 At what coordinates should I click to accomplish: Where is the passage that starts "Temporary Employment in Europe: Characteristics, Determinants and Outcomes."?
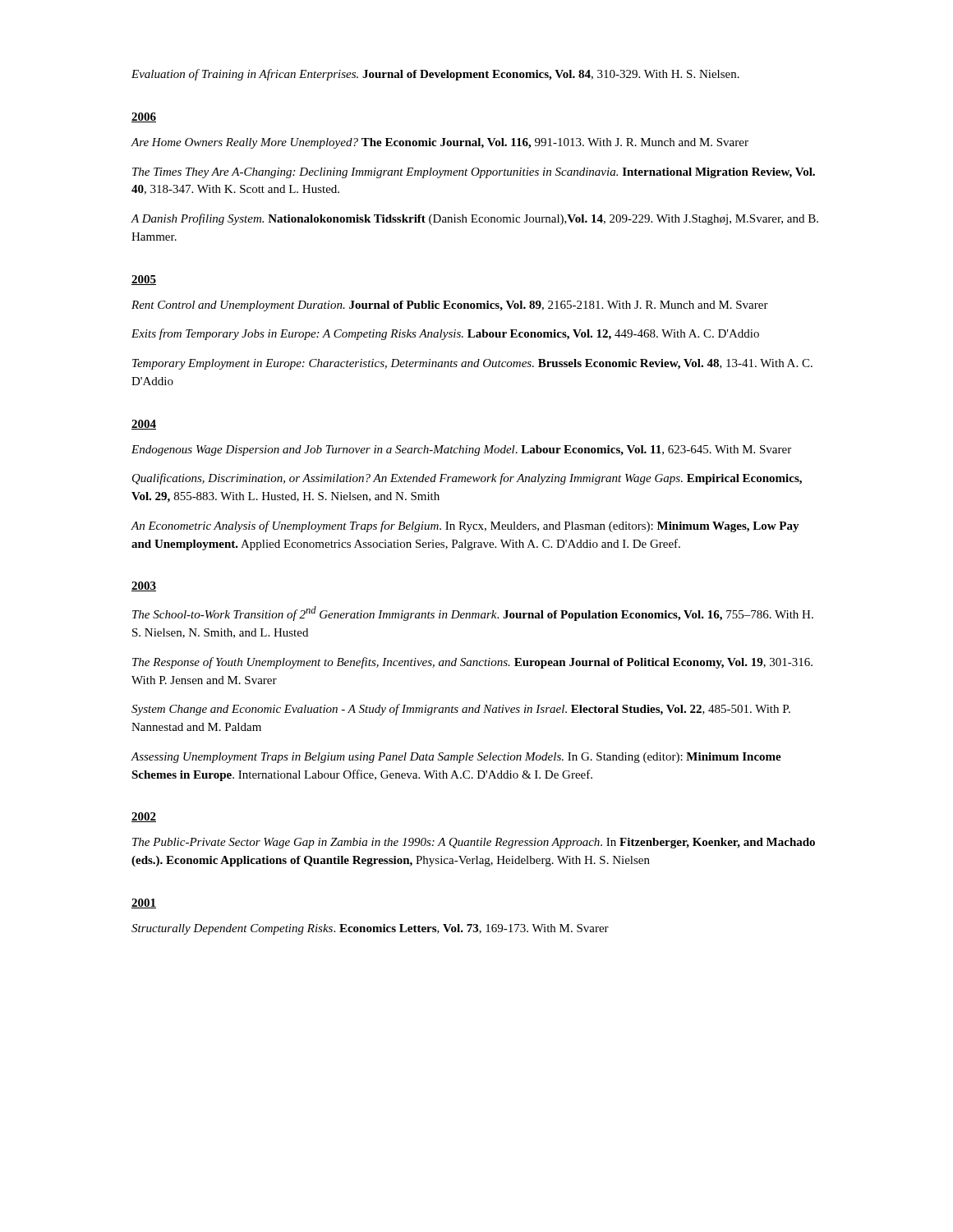tap(472, 372)
